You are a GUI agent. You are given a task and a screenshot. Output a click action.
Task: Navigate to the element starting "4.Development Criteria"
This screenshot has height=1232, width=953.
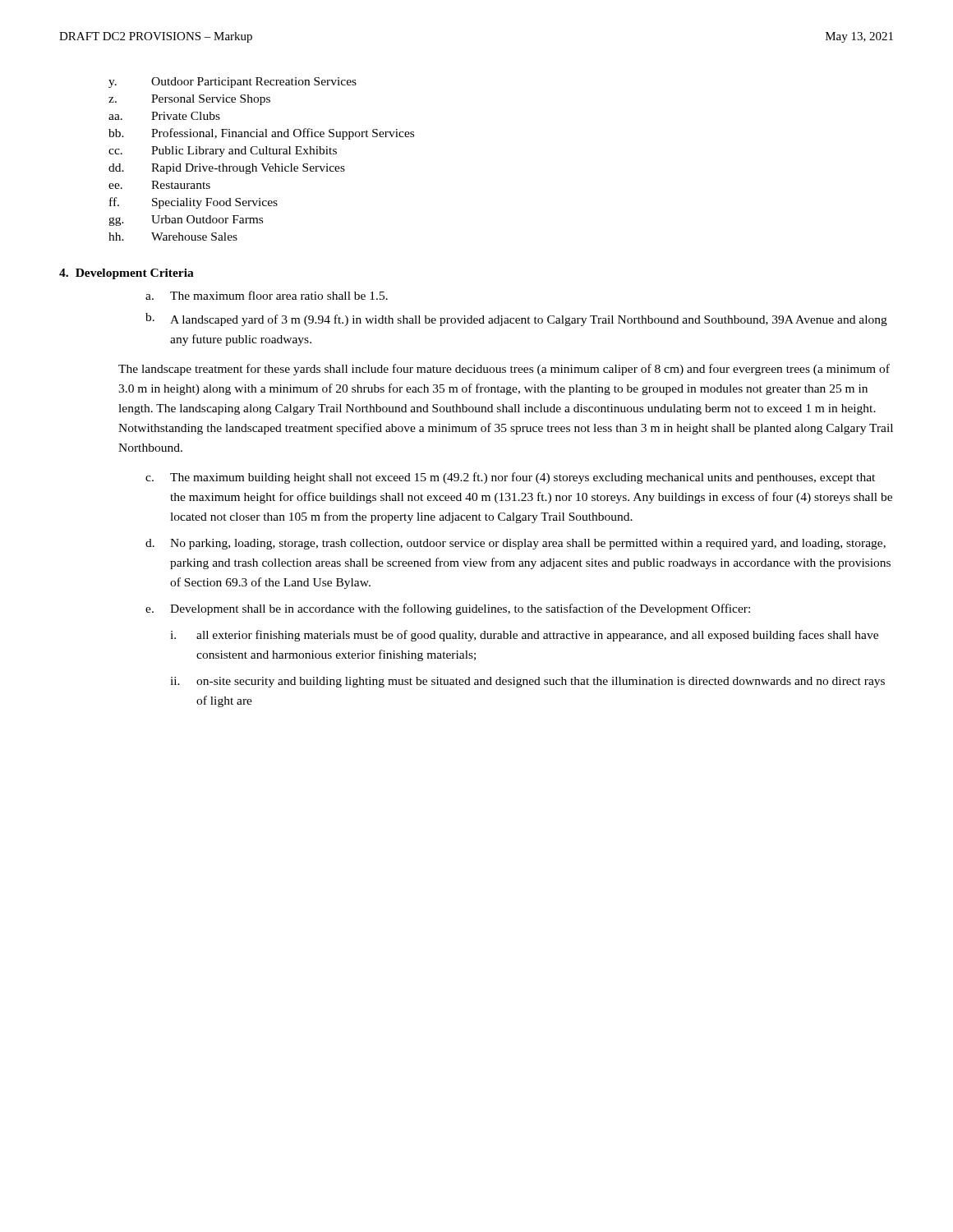pos(126,272)
